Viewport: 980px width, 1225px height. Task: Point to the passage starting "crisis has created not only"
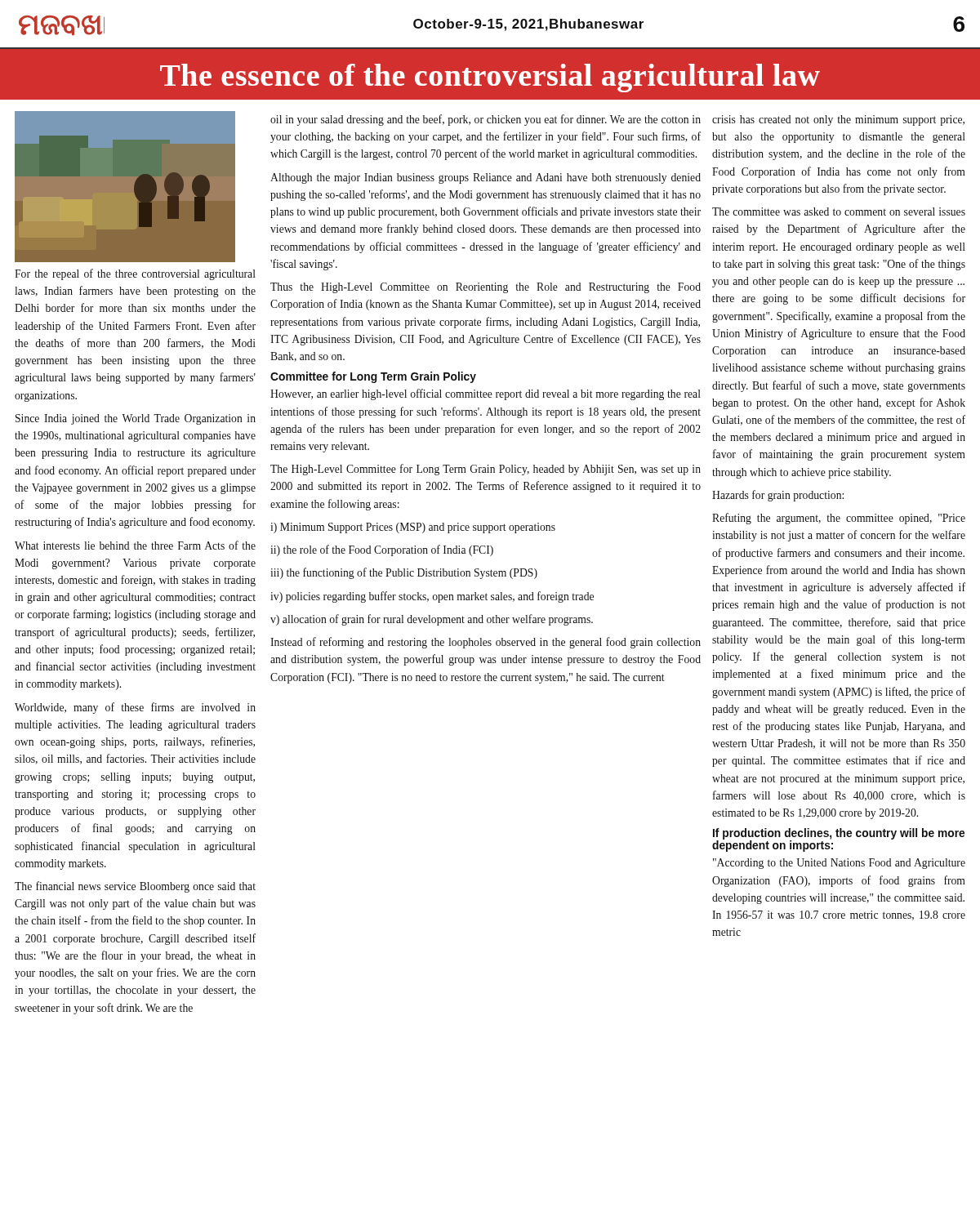point(839,466)
